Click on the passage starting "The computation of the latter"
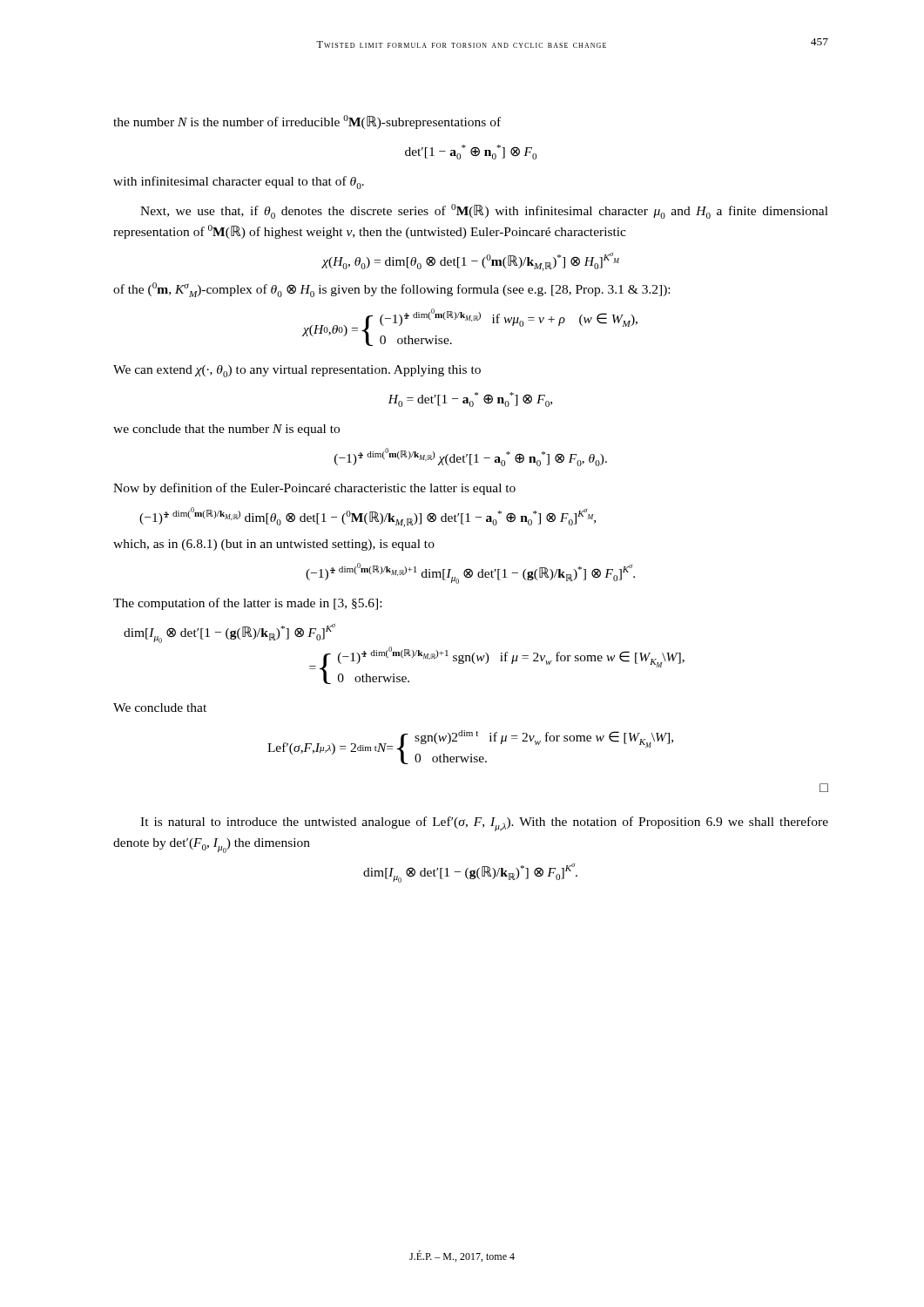The height and width of the screenshot is (1307, 924). point(247,604)
